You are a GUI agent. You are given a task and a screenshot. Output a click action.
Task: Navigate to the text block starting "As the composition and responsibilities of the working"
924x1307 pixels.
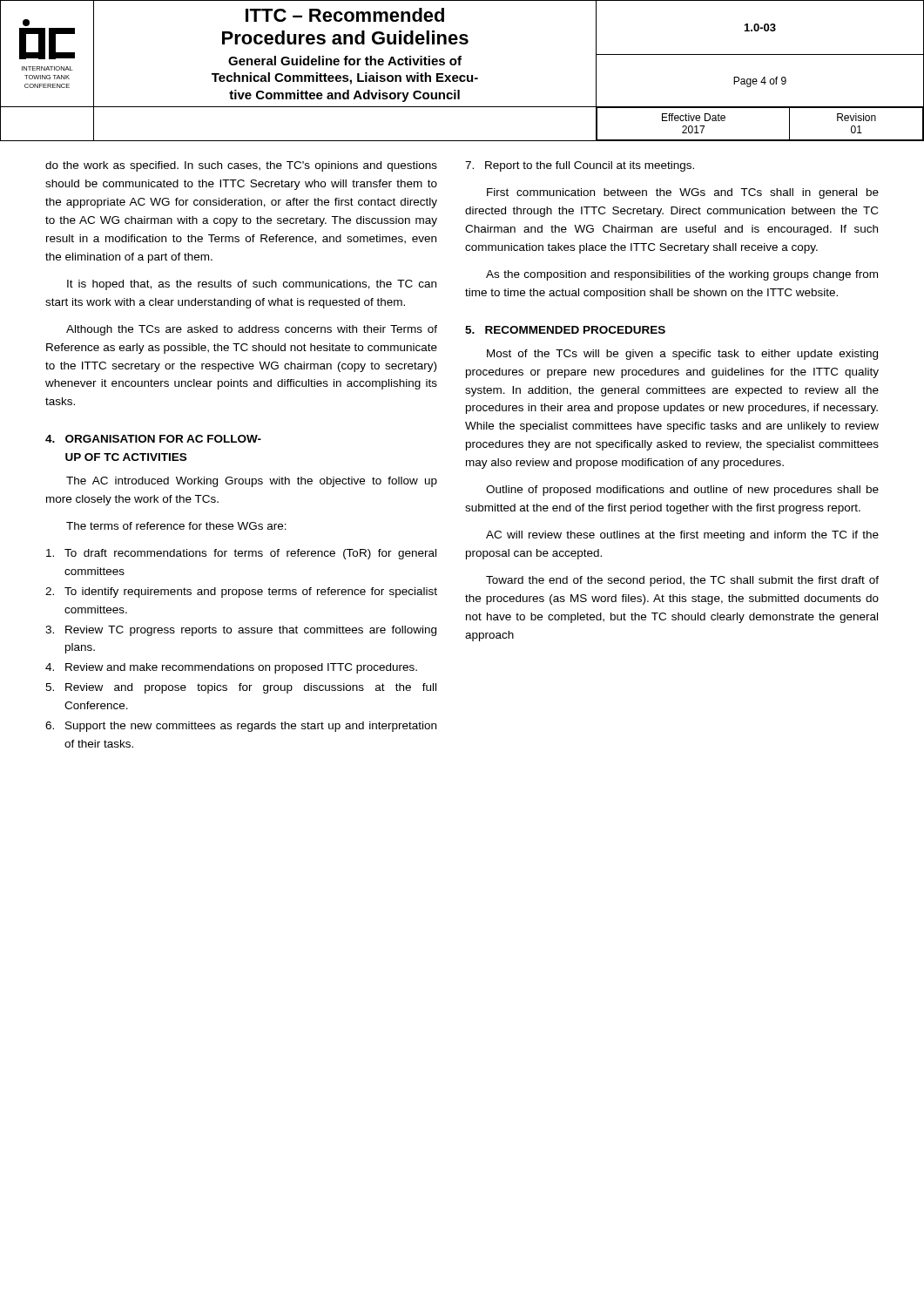point(672,284)
